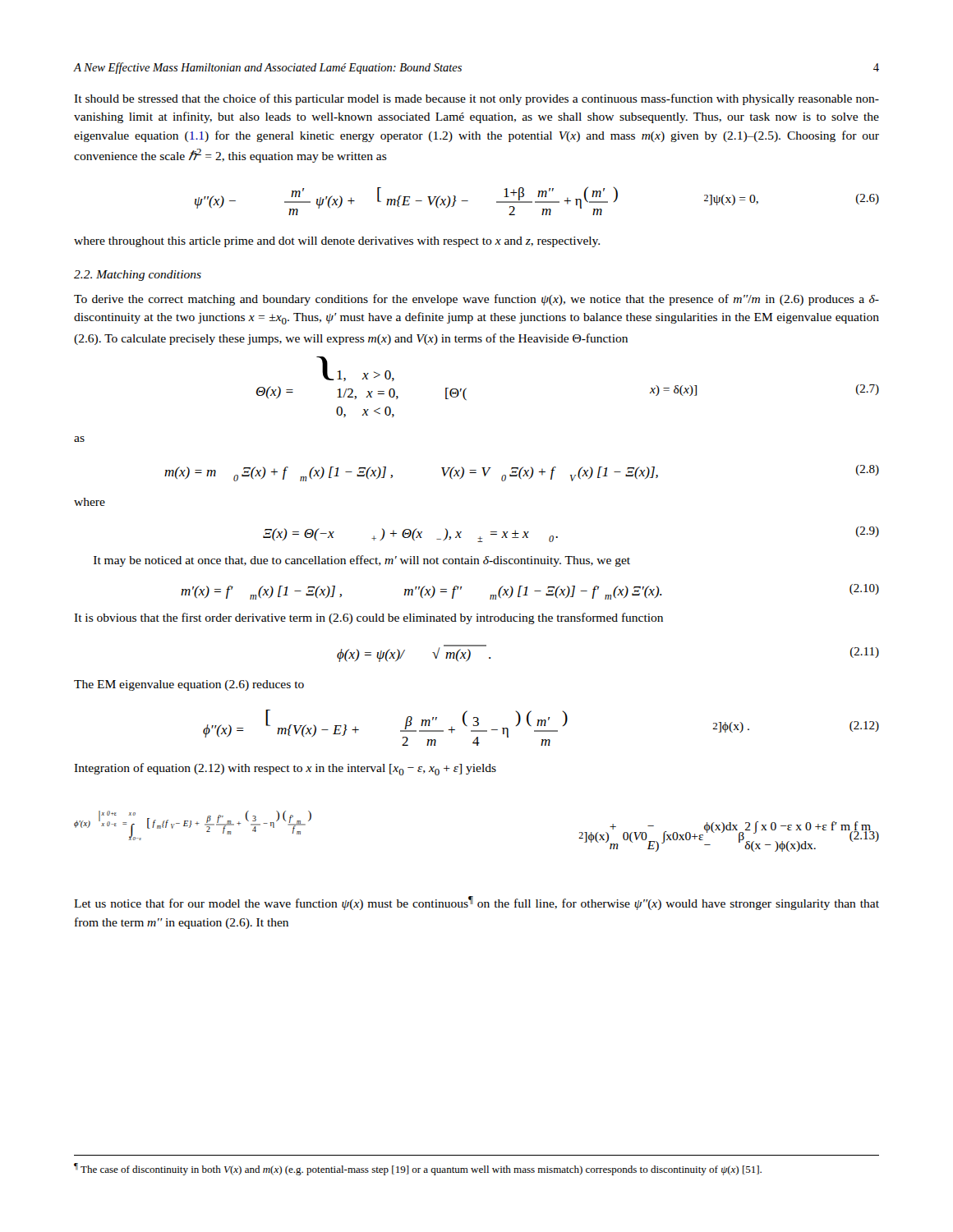Point to the block beginning "The EM eigenvalue equation (2.6)"
The height and width of the screenshot is (1232, 953).
click(189, 683)
